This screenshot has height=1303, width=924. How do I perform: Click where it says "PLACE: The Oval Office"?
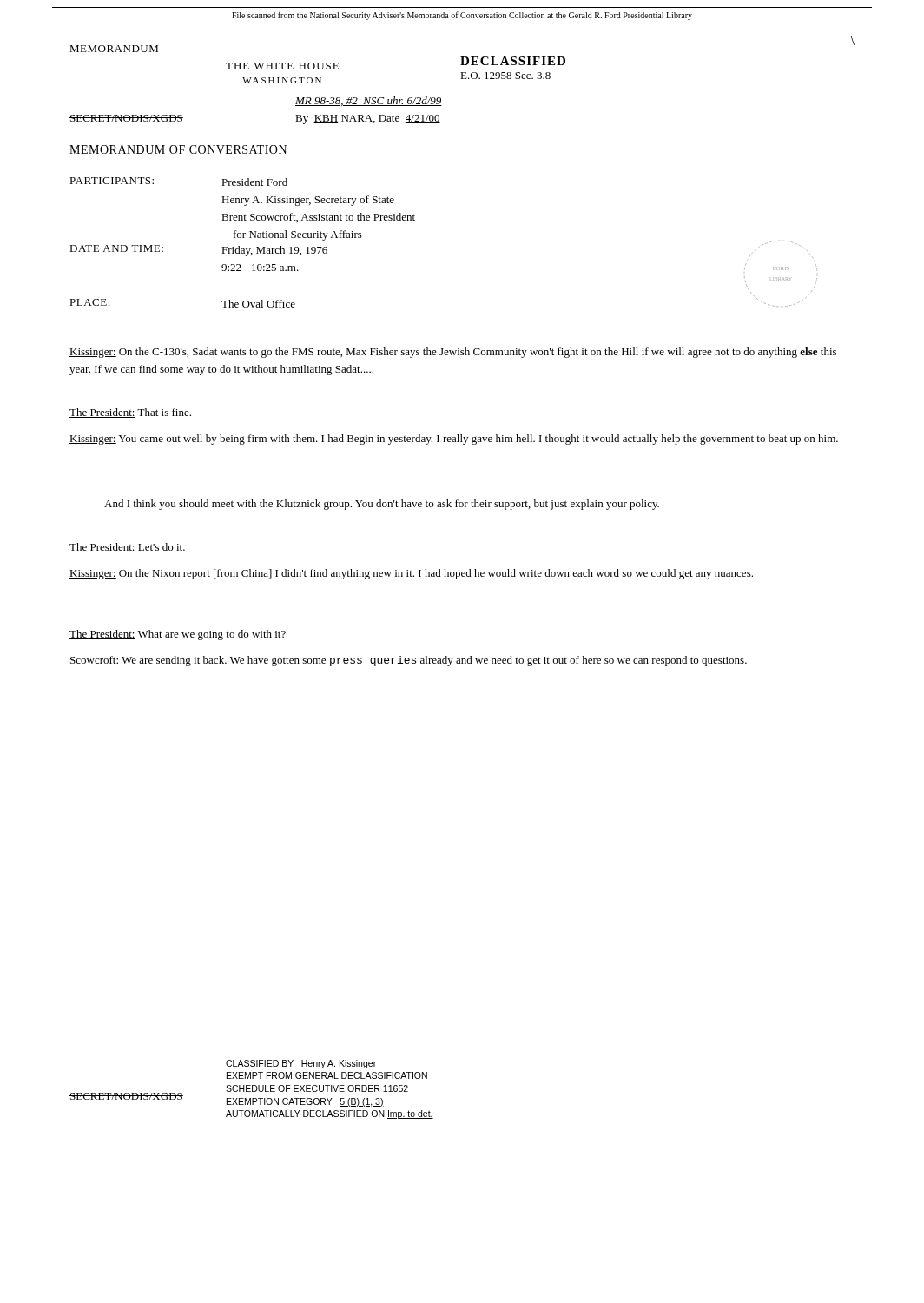pos(87,303)
